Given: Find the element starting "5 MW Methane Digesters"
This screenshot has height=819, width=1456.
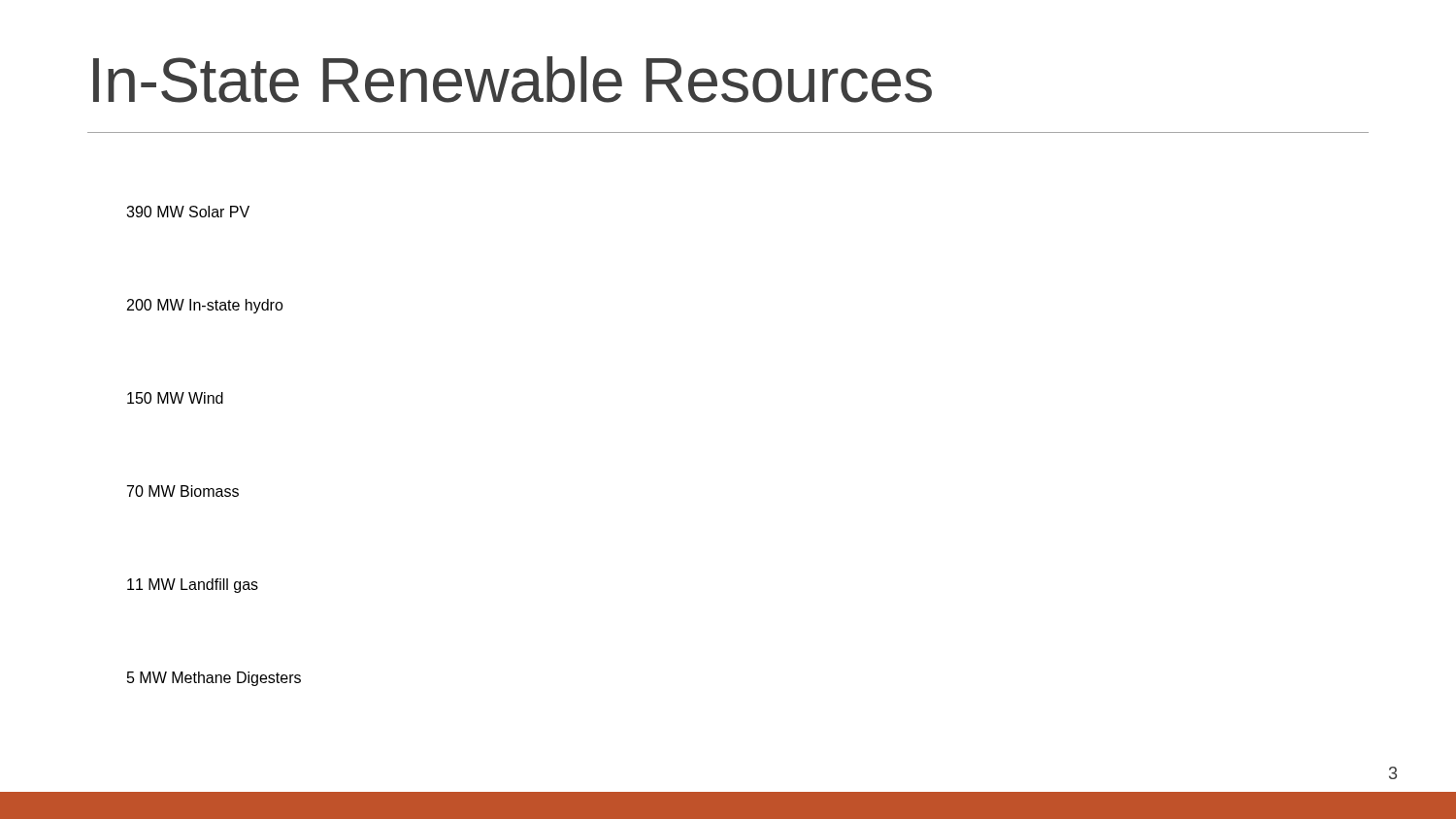Looking at the screenshot, I should (x=214, y=678).
